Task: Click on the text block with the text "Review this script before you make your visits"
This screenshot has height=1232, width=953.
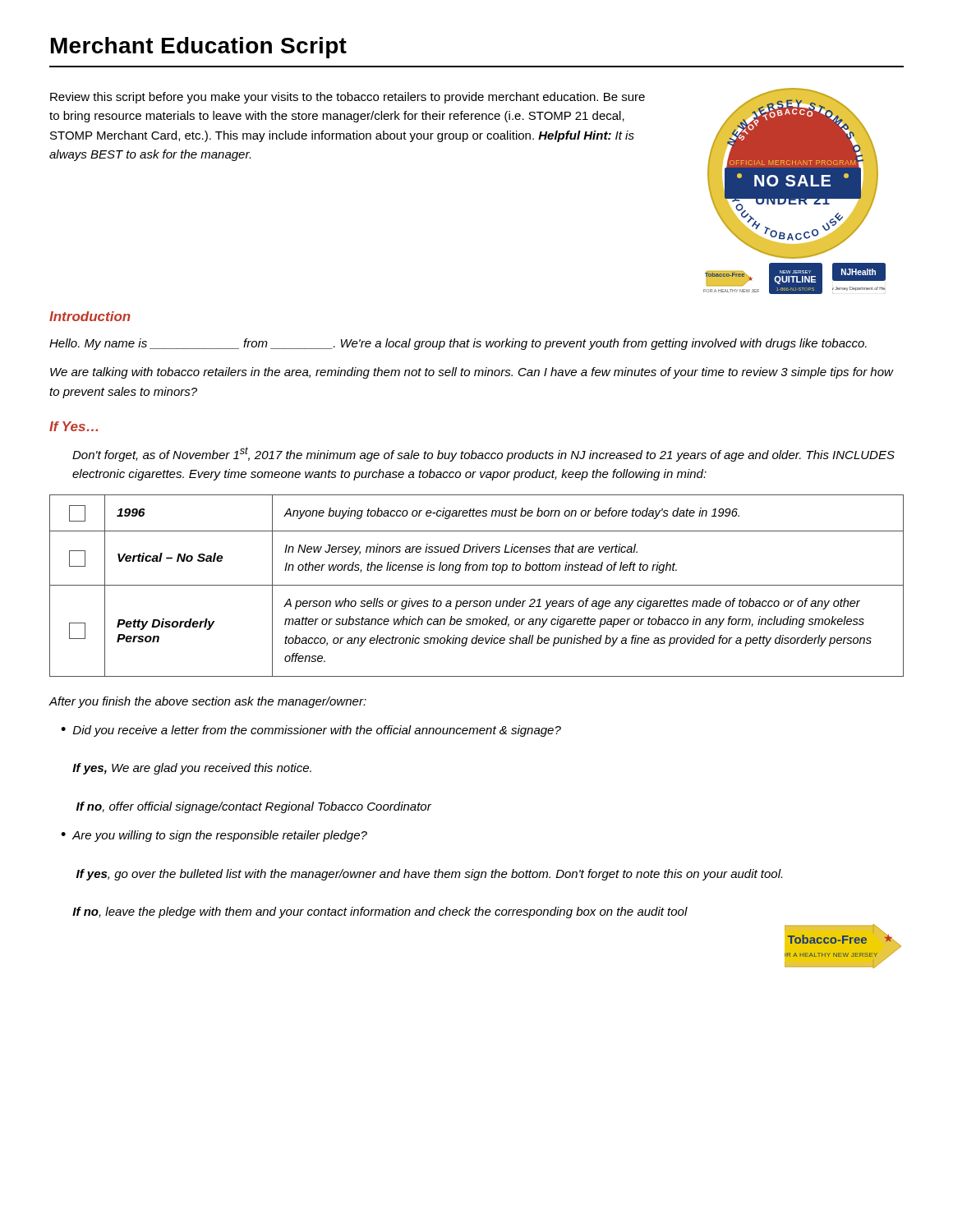Action: (x=347, y=125)
